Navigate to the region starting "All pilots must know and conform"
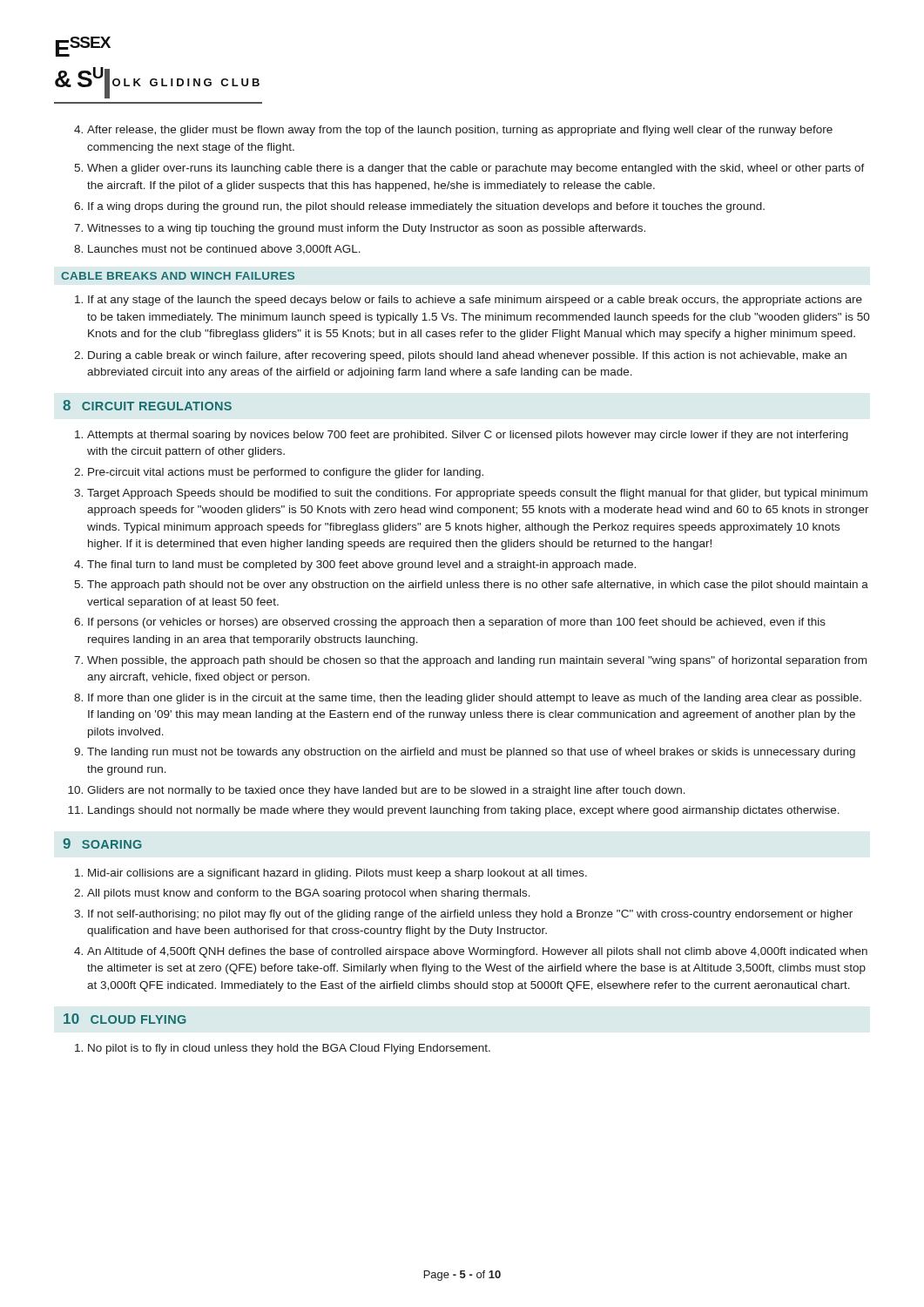Viewport: 924px width, 1307px height. click(466, 893)
